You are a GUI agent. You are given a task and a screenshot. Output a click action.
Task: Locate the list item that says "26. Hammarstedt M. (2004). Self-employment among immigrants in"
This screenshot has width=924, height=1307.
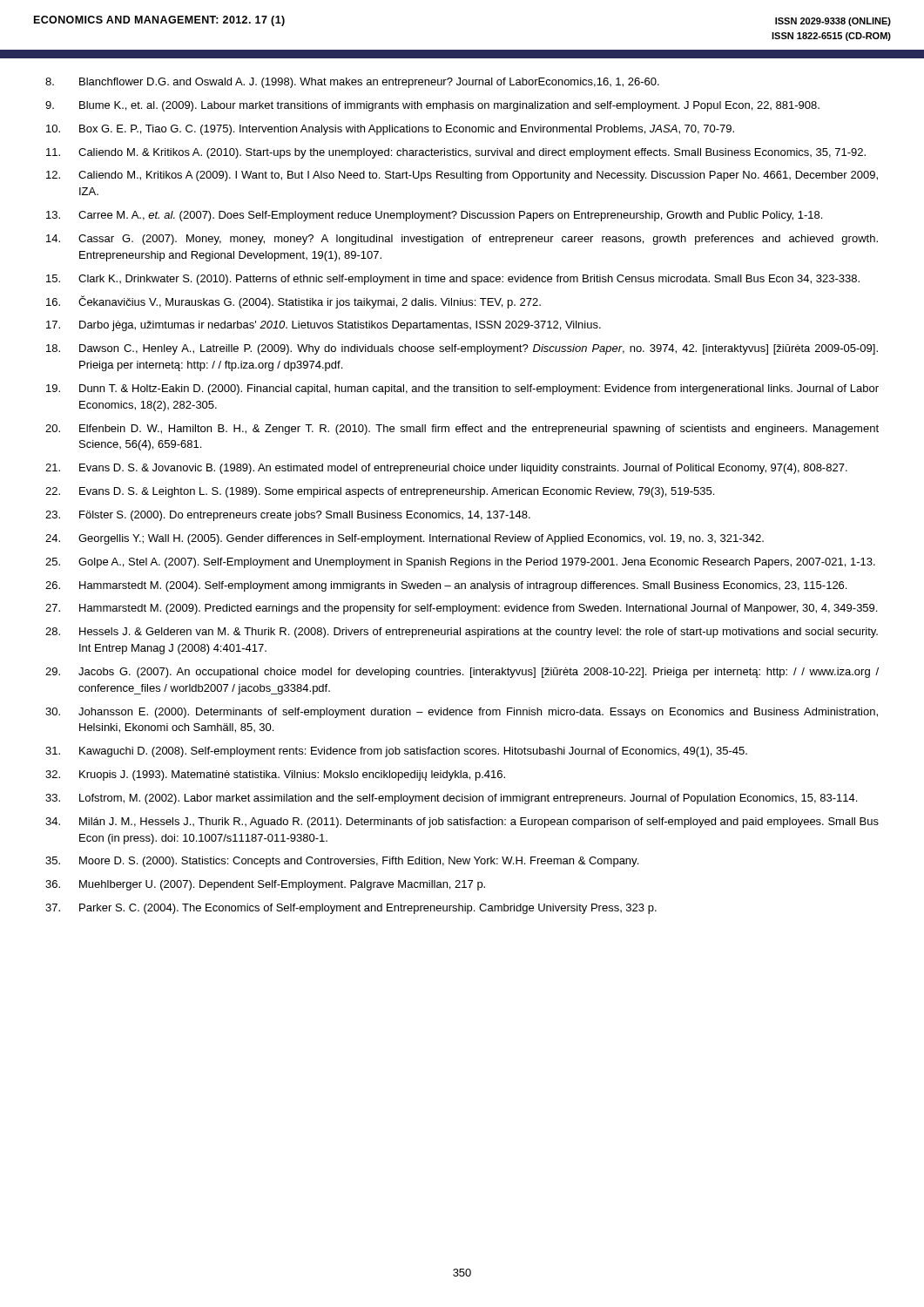(x=462, y=585)
